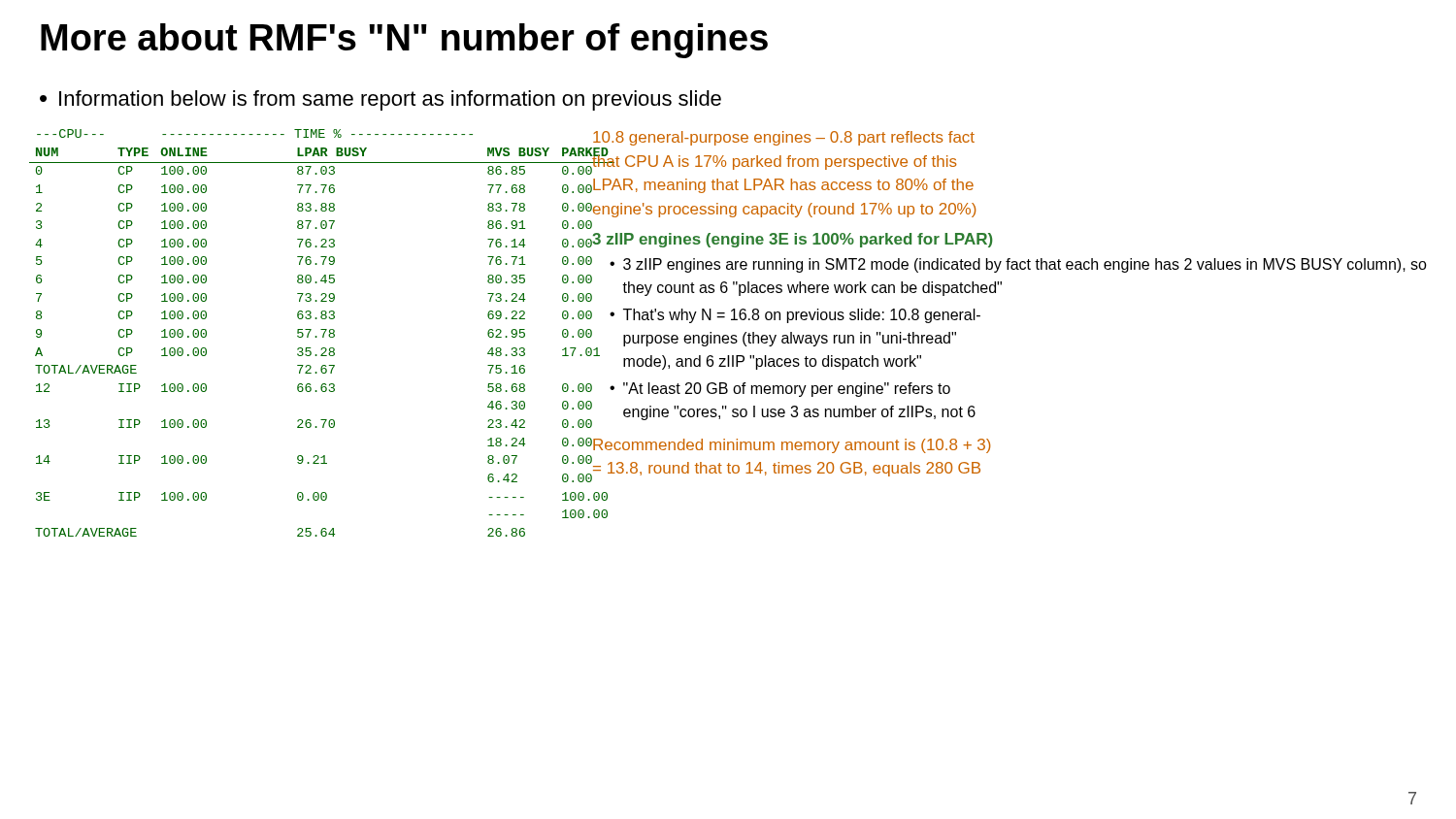The height and width of the screenshot is (819, 1456).
Task: Find the block on this page that starts "• That's why N"
Action: [x=795, y=316]
